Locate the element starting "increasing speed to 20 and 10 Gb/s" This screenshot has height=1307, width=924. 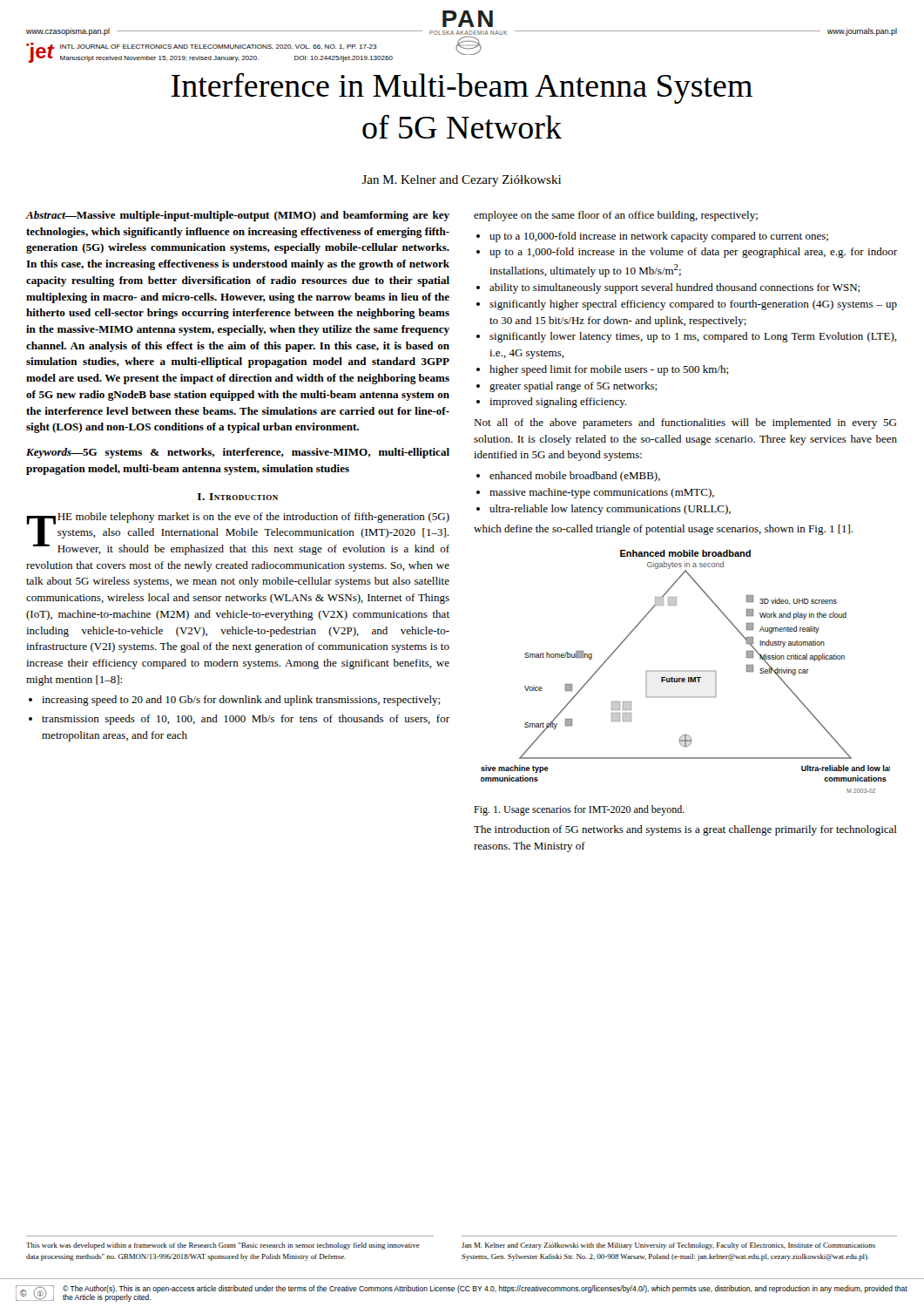click(x=241, y=700)
